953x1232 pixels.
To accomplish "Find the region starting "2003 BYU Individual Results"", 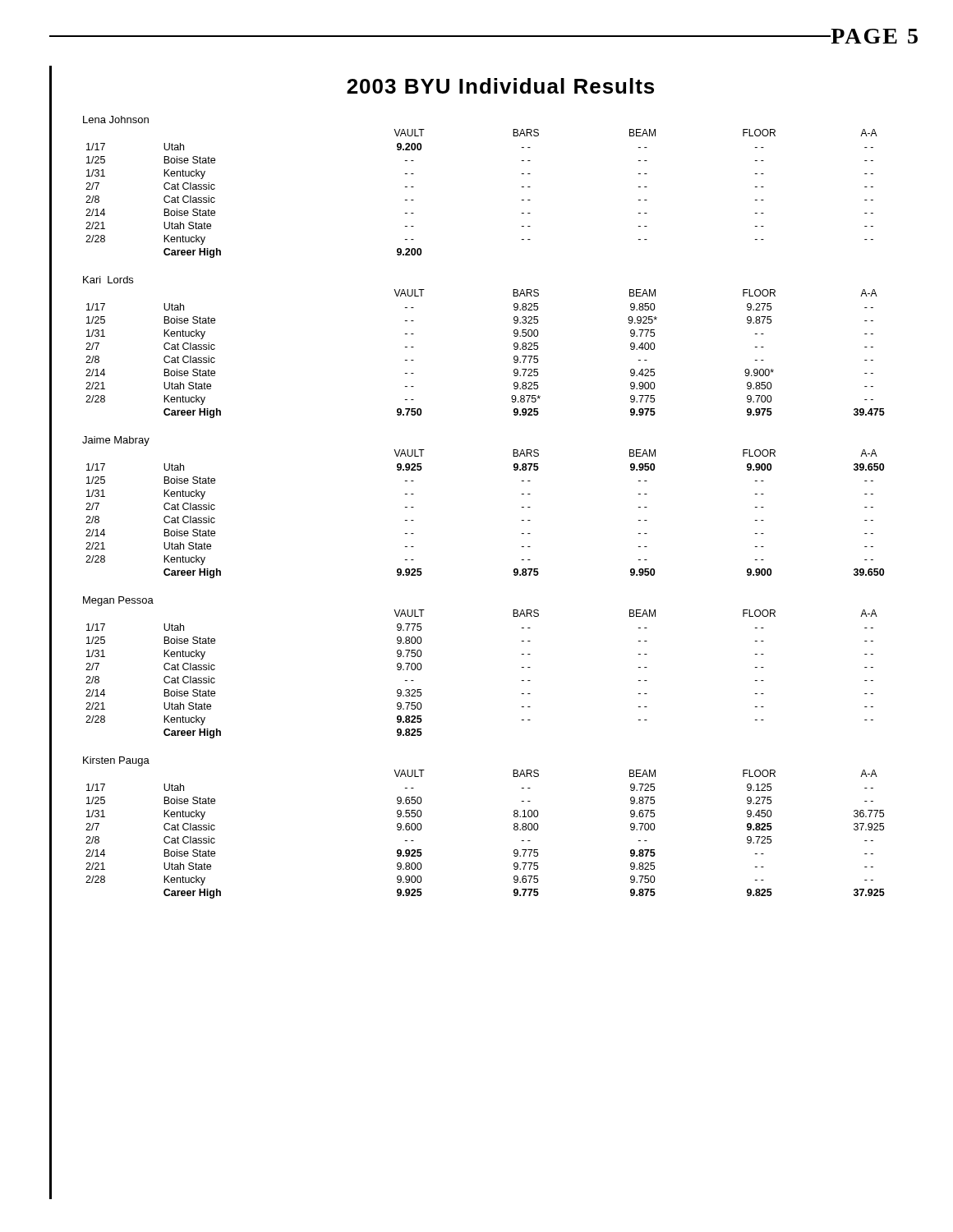I will click(x=501, y=86).
